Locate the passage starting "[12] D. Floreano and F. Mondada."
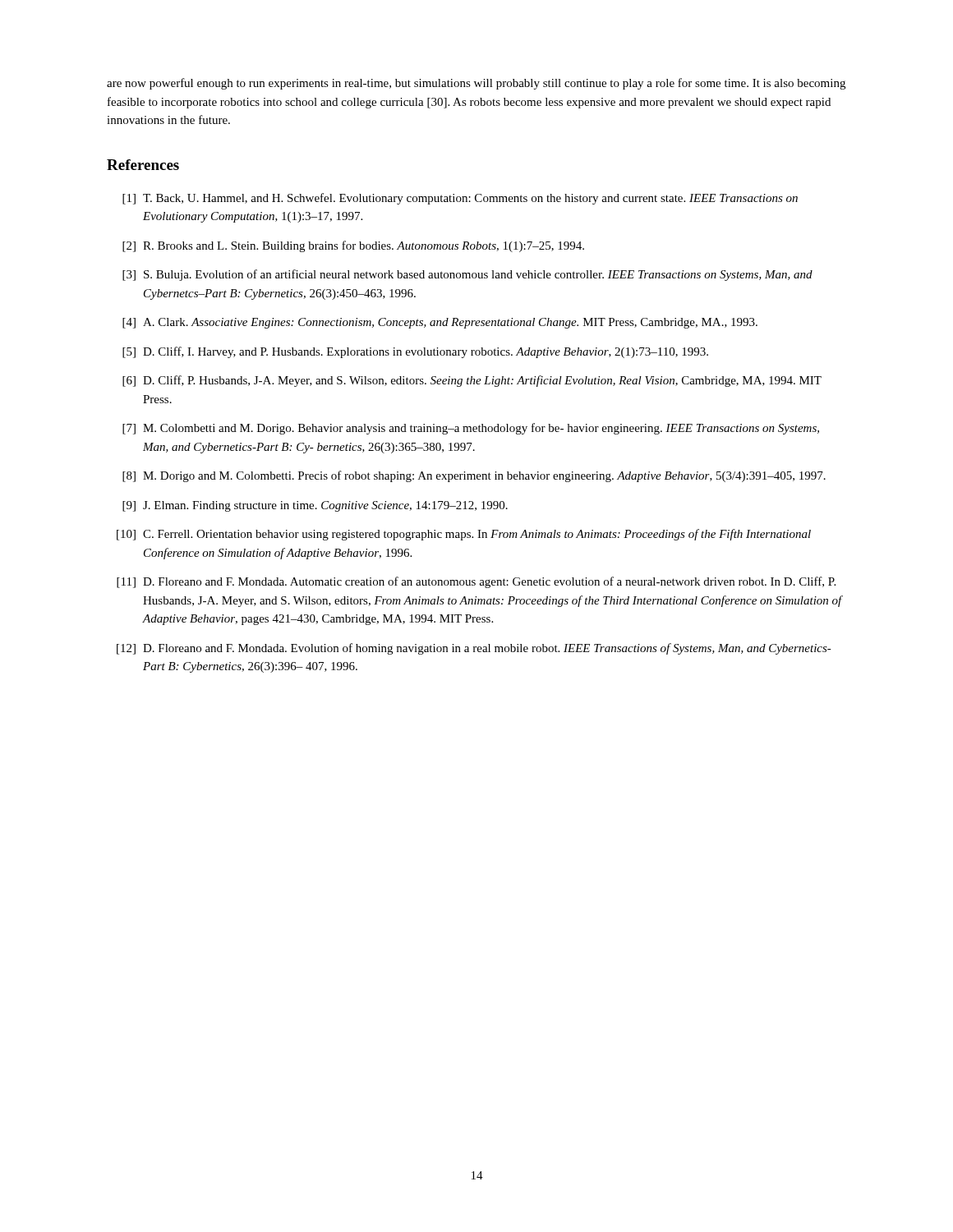The height and width of the screenshot is (1232, 953). (x=476, y=657)
